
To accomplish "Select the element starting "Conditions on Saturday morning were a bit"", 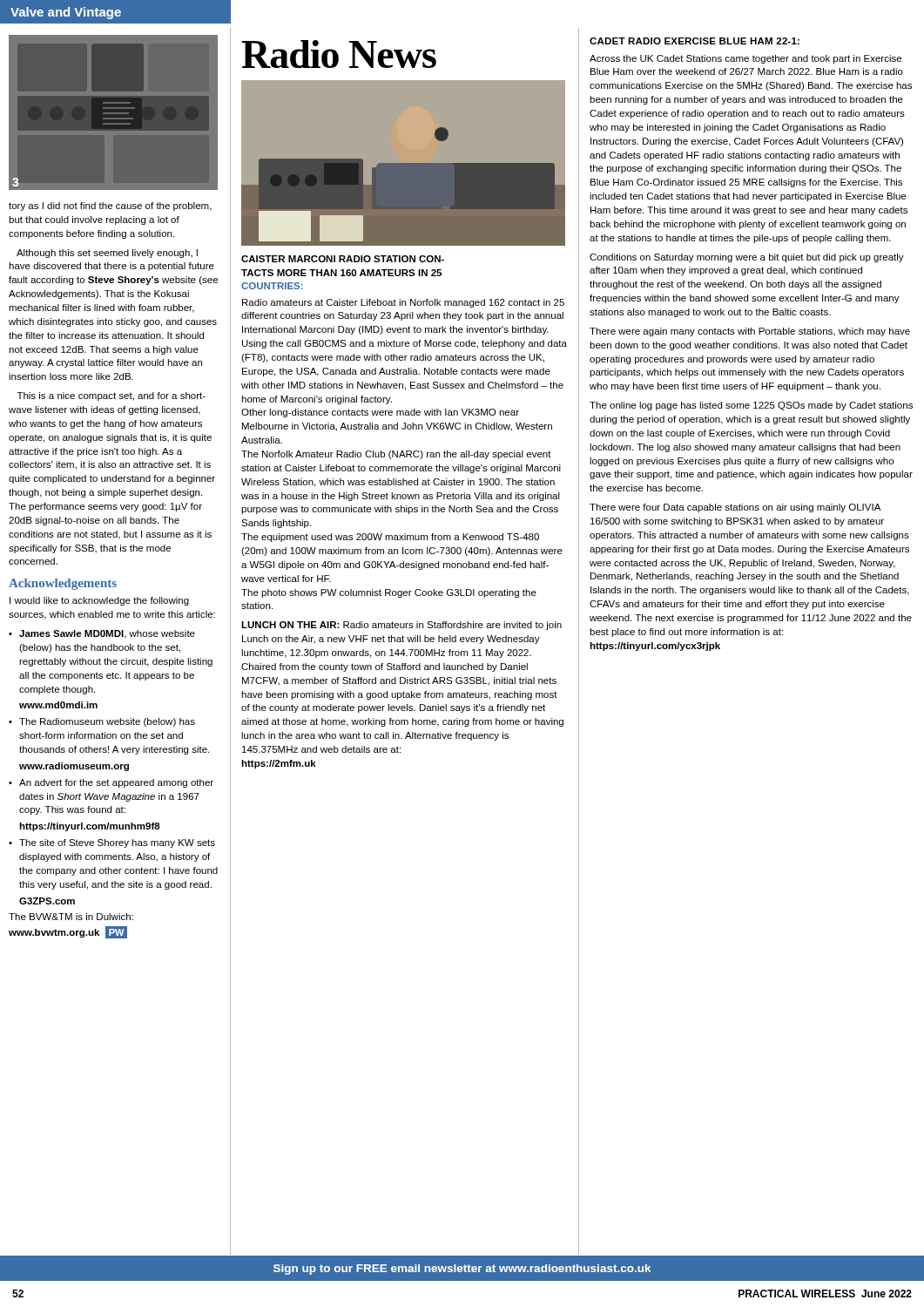I will click(x=747, y=284).
